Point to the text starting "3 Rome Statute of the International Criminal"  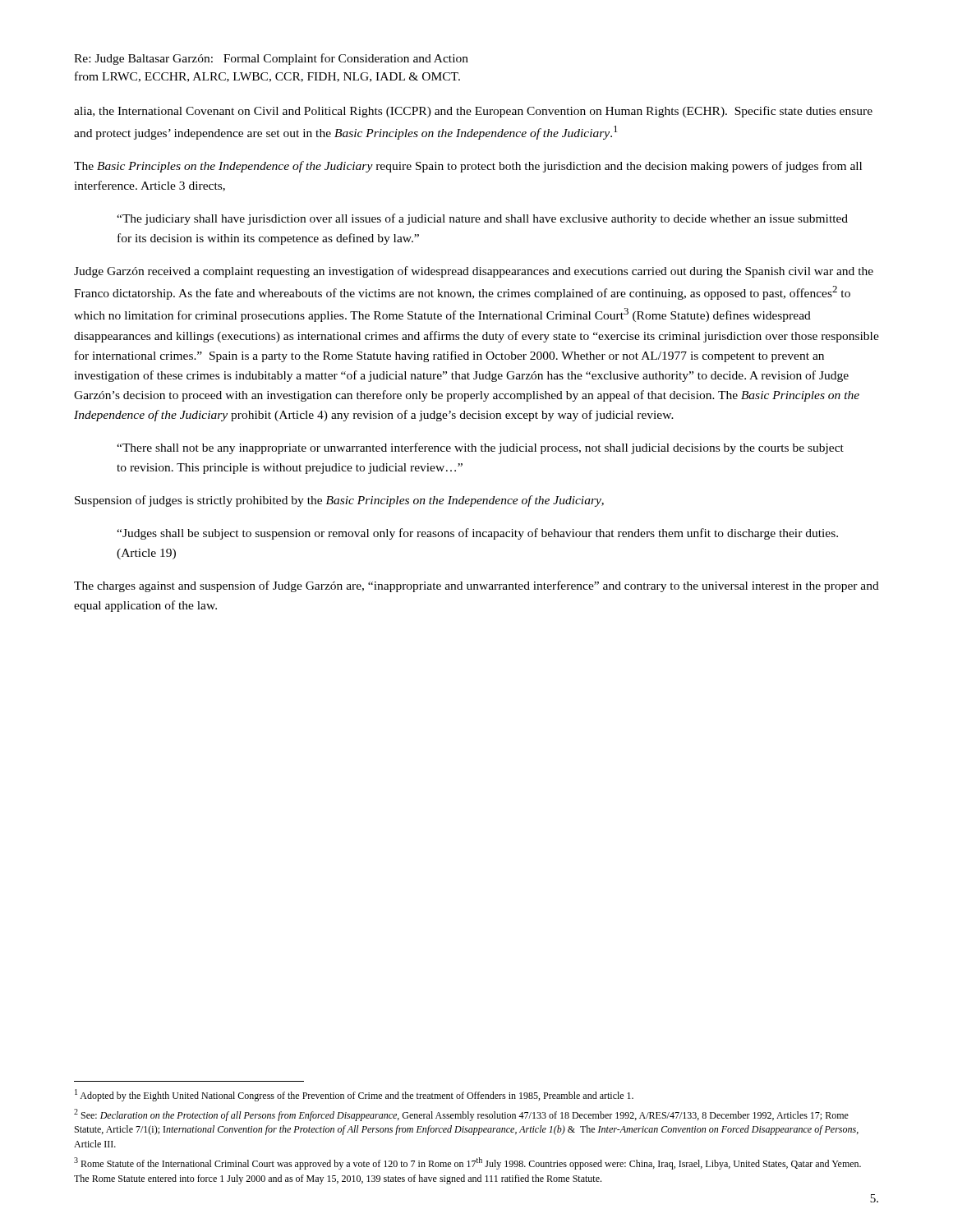[x=468, y=1170]
